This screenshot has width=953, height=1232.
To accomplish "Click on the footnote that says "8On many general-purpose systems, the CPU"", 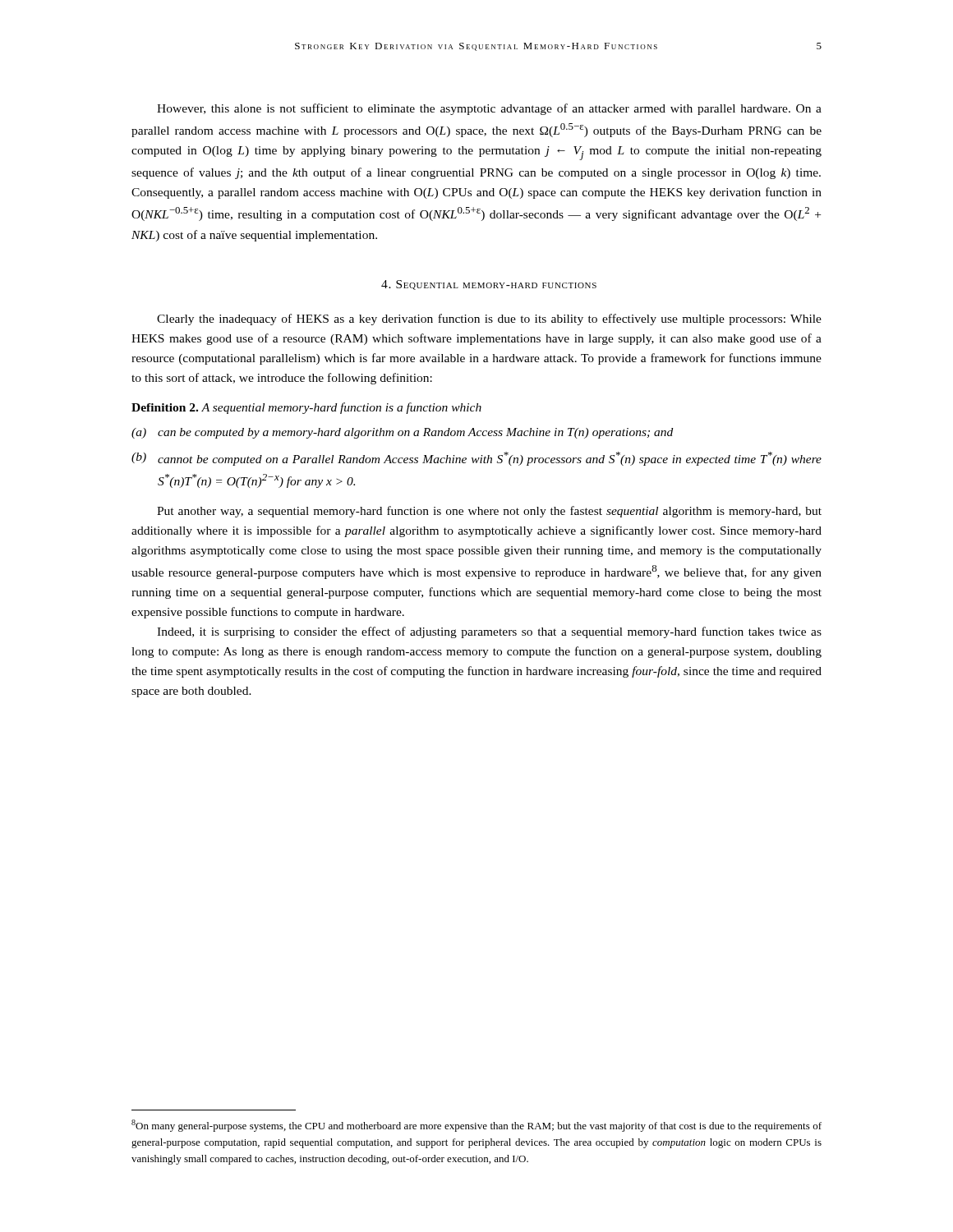I will coord(476,1141).
